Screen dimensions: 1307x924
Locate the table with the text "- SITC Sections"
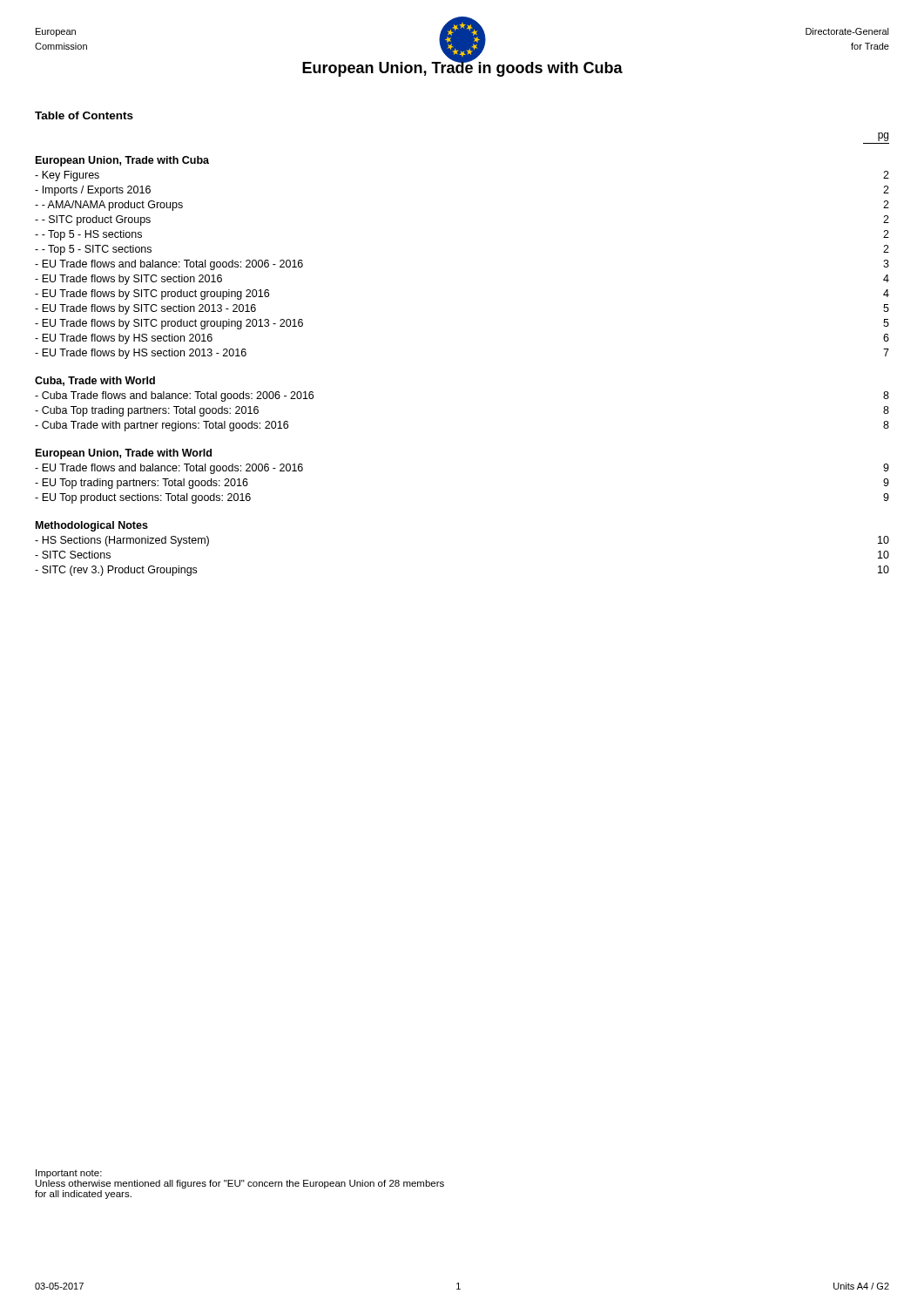(x=462, y=352)
